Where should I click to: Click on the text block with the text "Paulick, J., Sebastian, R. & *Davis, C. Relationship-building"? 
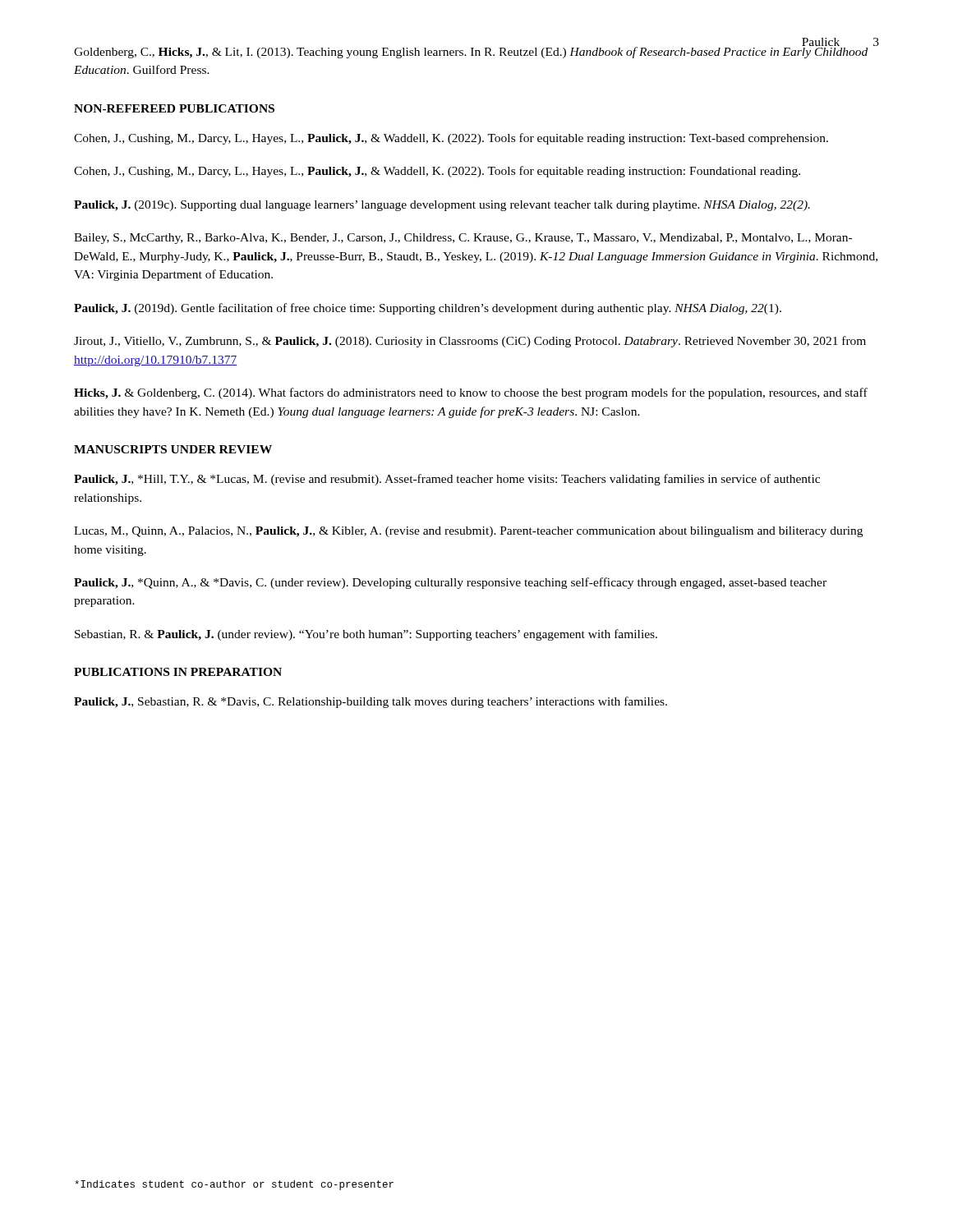click(371, 701)
